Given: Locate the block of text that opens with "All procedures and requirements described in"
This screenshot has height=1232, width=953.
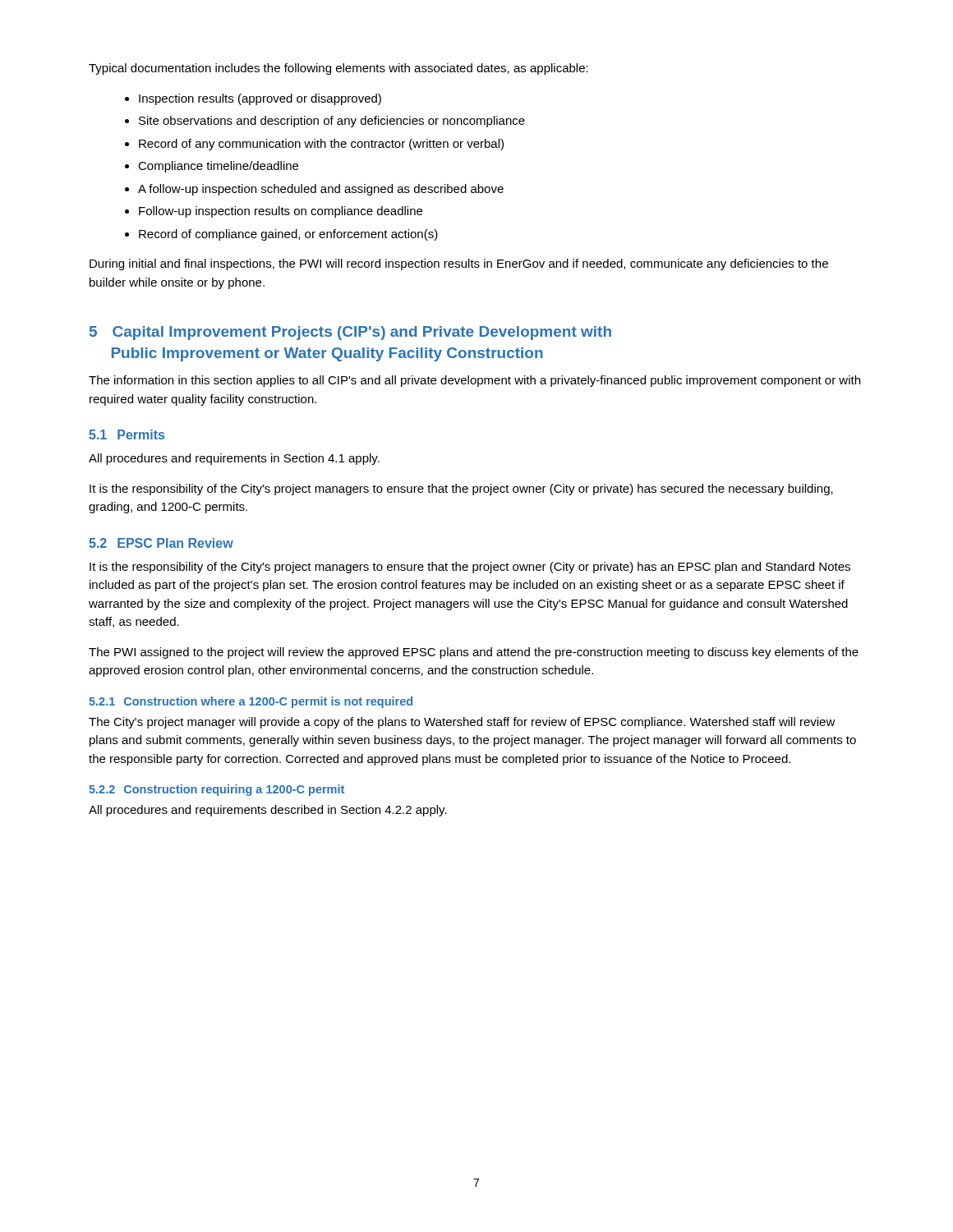Looking at the screenshot, I should (x=268, y=810).
